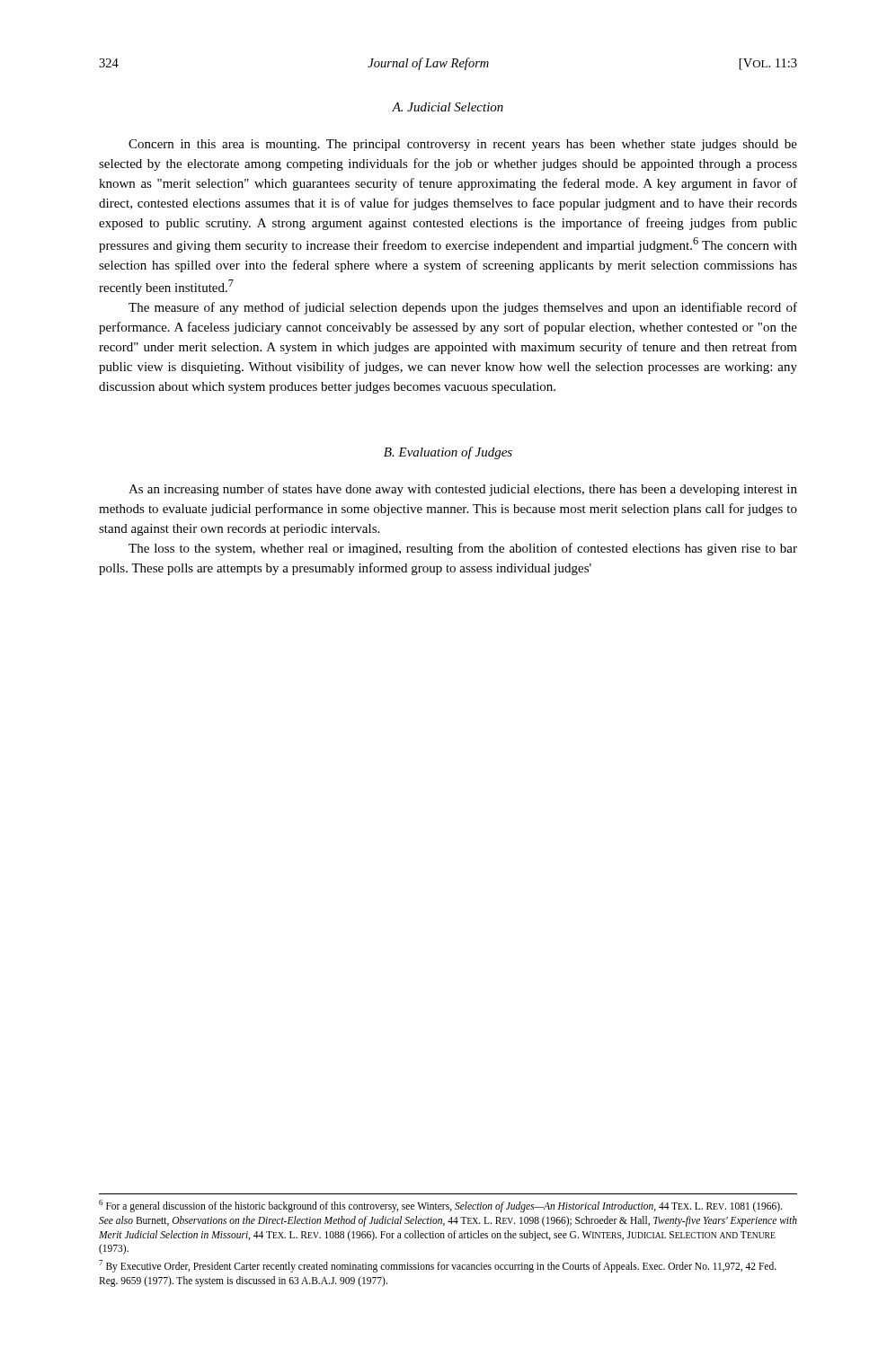Point to "B. Evaluation of Judges"
Image resolution: width=896 pixels, height=1348 pixels.
pos(448,452)
